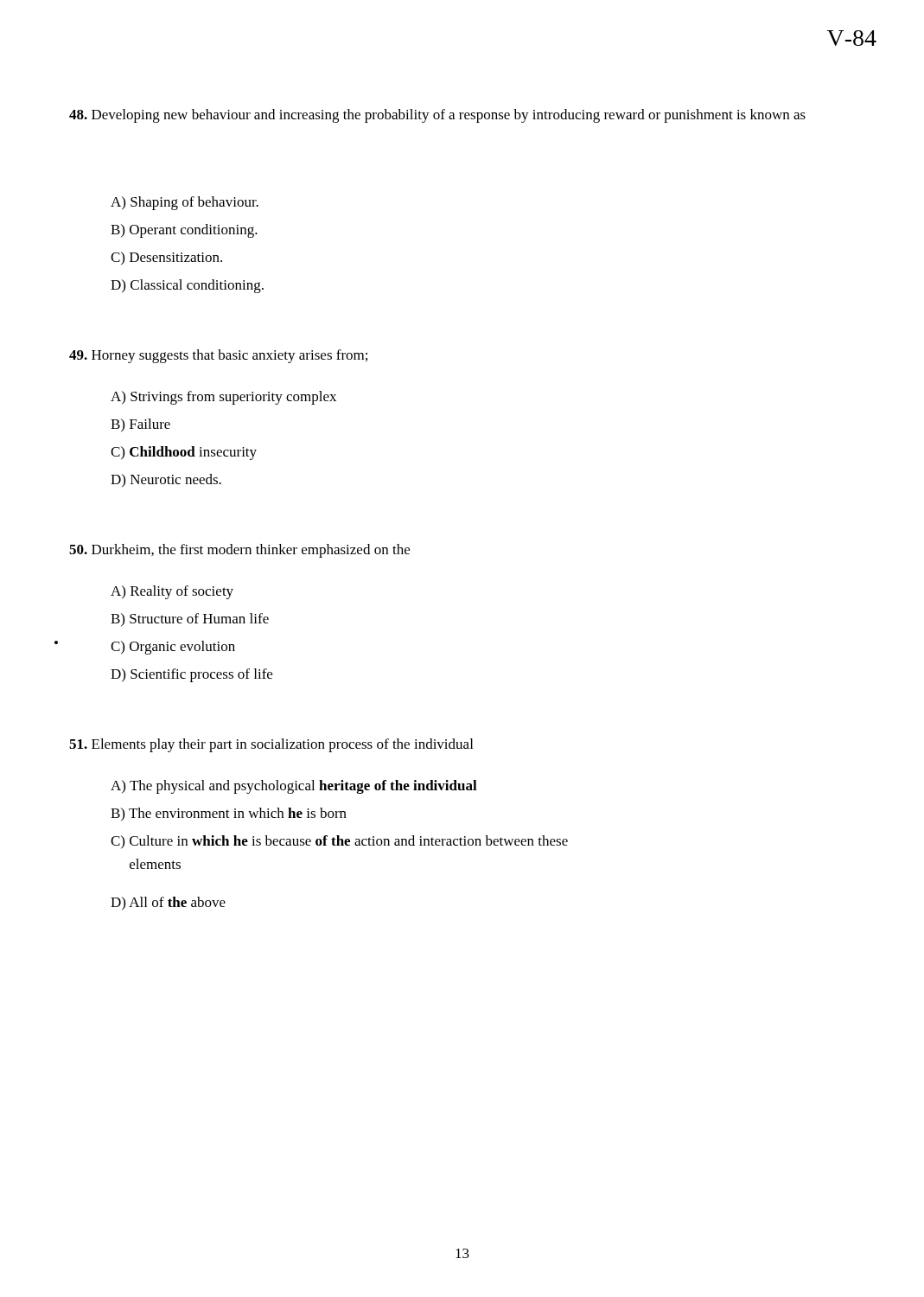
Task: Locate the block of text that opens with "Durkheim, the first modern"
Action: click(239, 551)
